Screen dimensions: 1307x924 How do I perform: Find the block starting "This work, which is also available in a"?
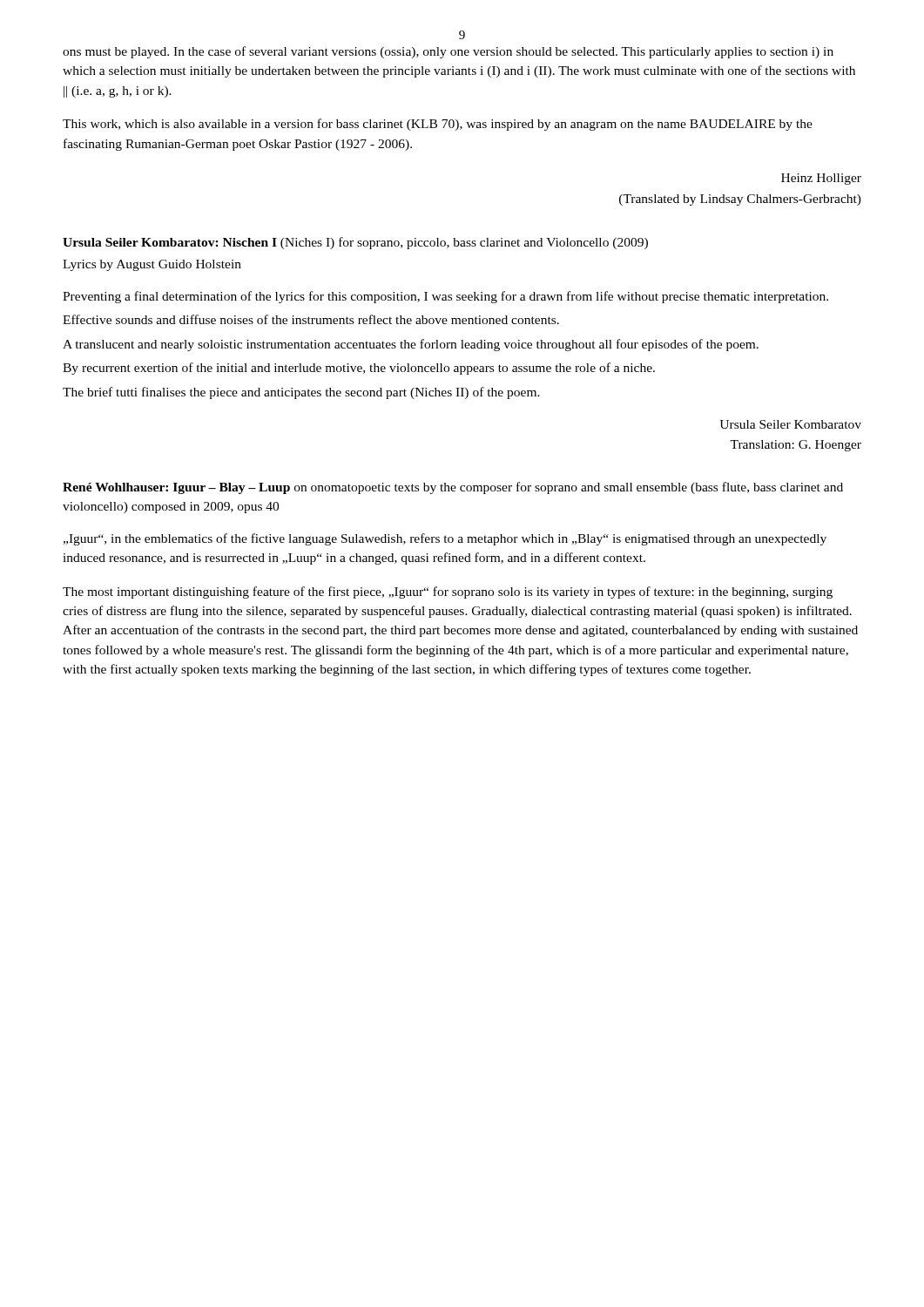[x=438, y=133]
